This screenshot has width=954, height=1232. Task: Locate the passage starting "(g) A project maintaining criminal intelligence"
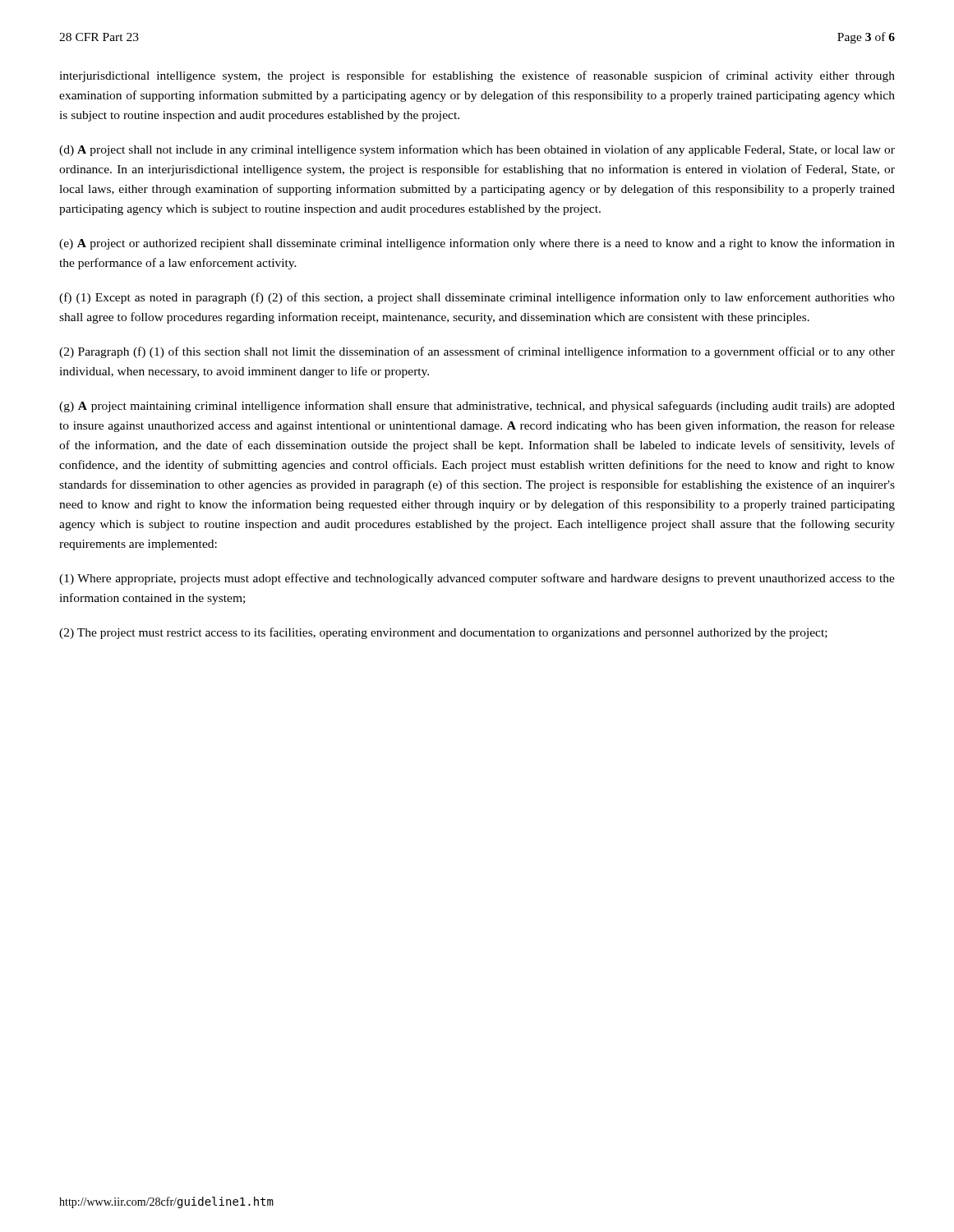[477, 475]
